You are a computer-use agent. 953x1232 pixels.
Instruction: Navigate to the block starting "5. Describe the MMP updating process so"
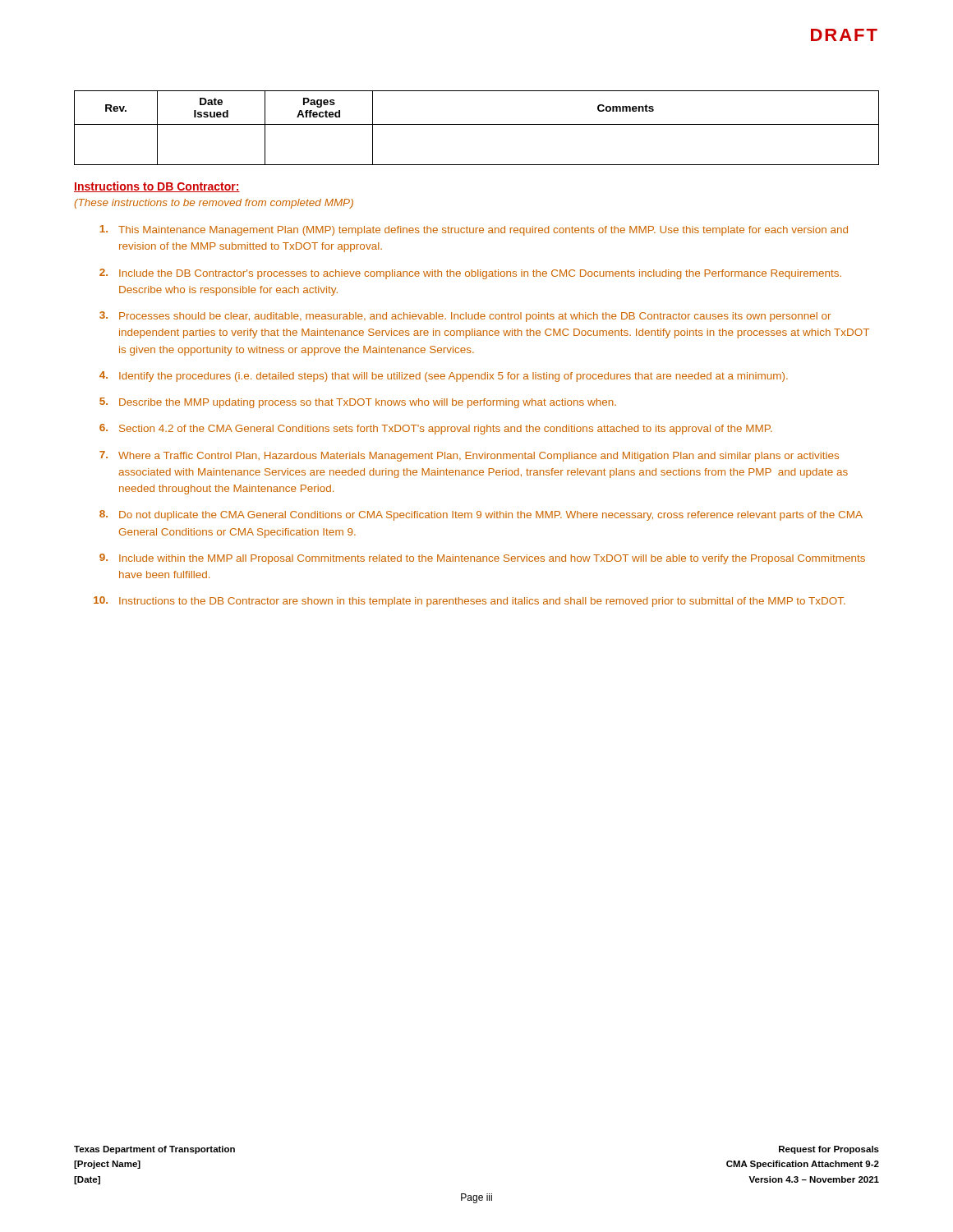(476, 403)
